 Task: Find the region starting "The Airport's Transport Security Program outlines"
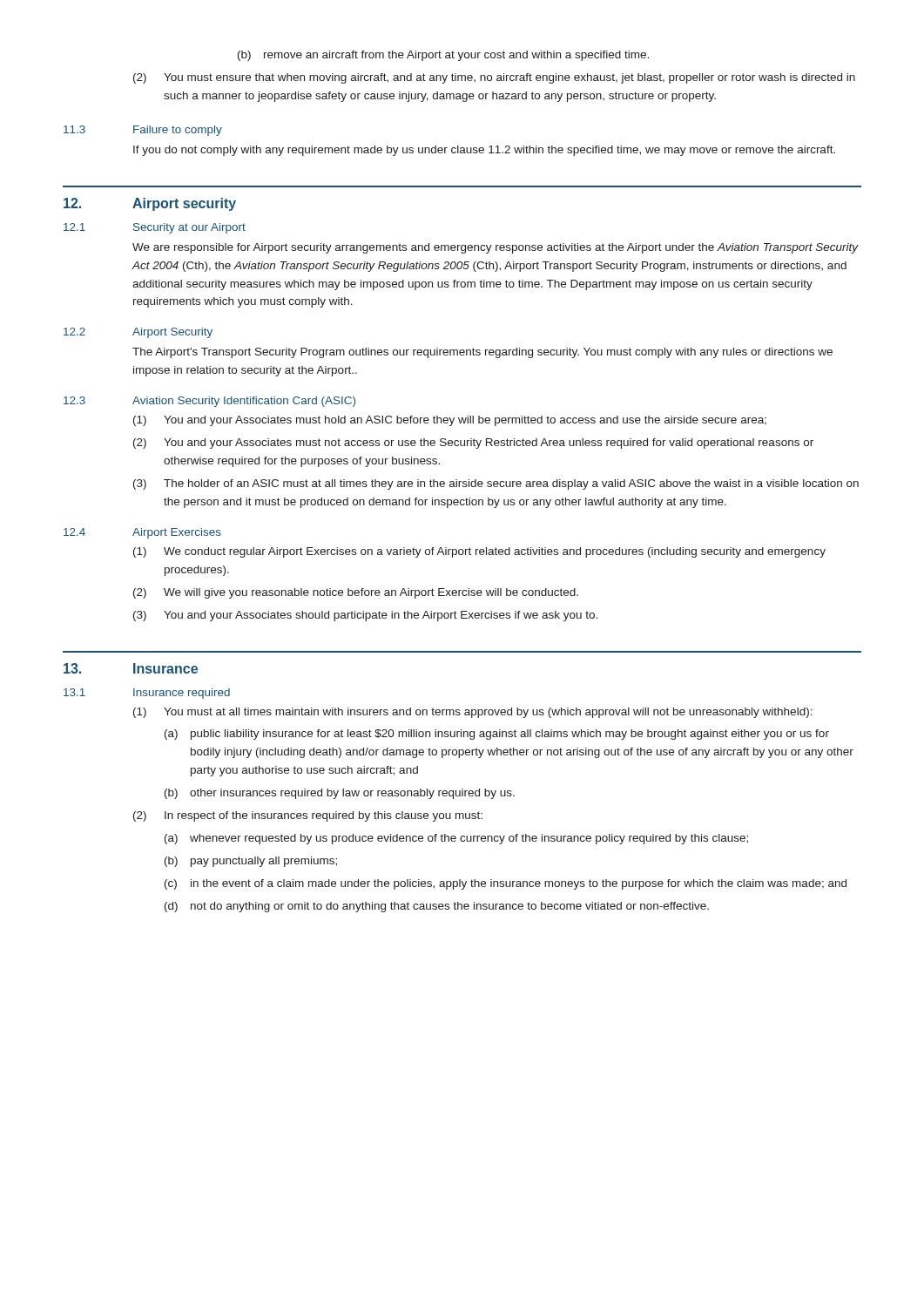pyautogui.click(x=483, y=361)
